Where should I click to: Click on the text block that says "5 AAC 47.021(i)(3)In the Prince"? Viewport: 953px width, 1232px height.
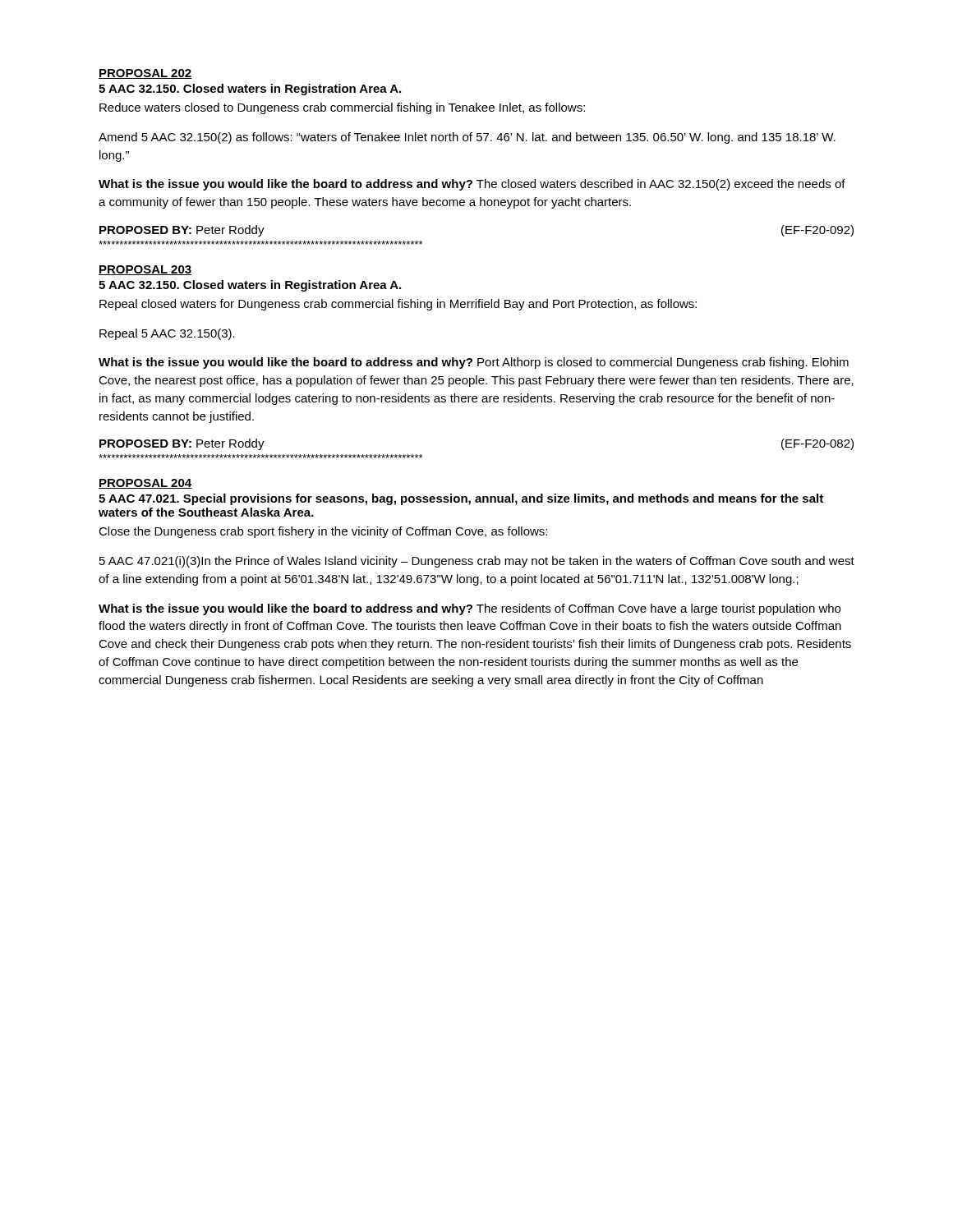[476, 569]
